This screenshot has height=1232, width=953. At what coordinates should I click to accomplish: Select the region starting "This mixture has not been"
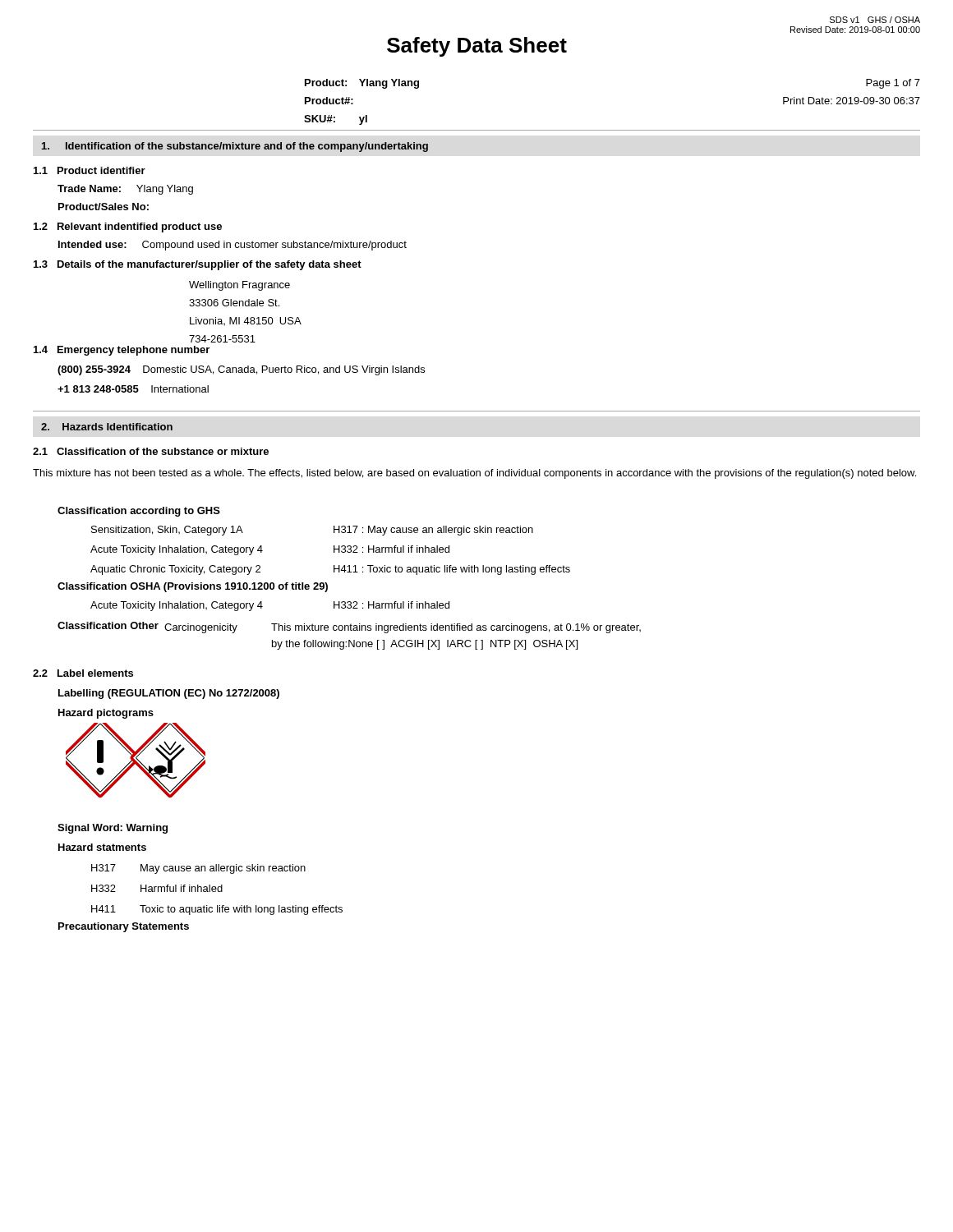tap(475, 473)
